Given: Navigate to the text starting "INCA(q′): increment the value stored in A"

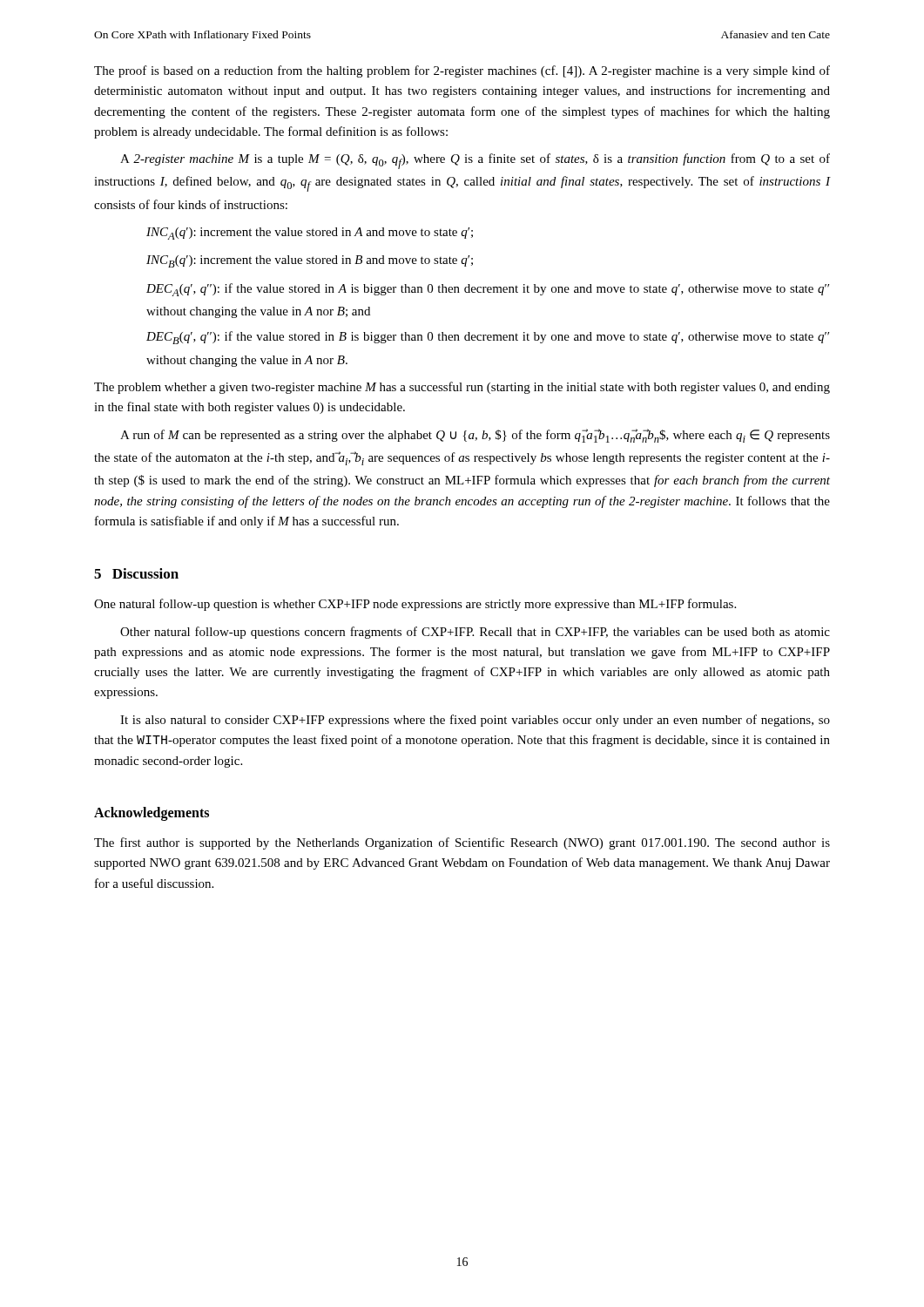Looking at the screenshot, I should 310,233.
